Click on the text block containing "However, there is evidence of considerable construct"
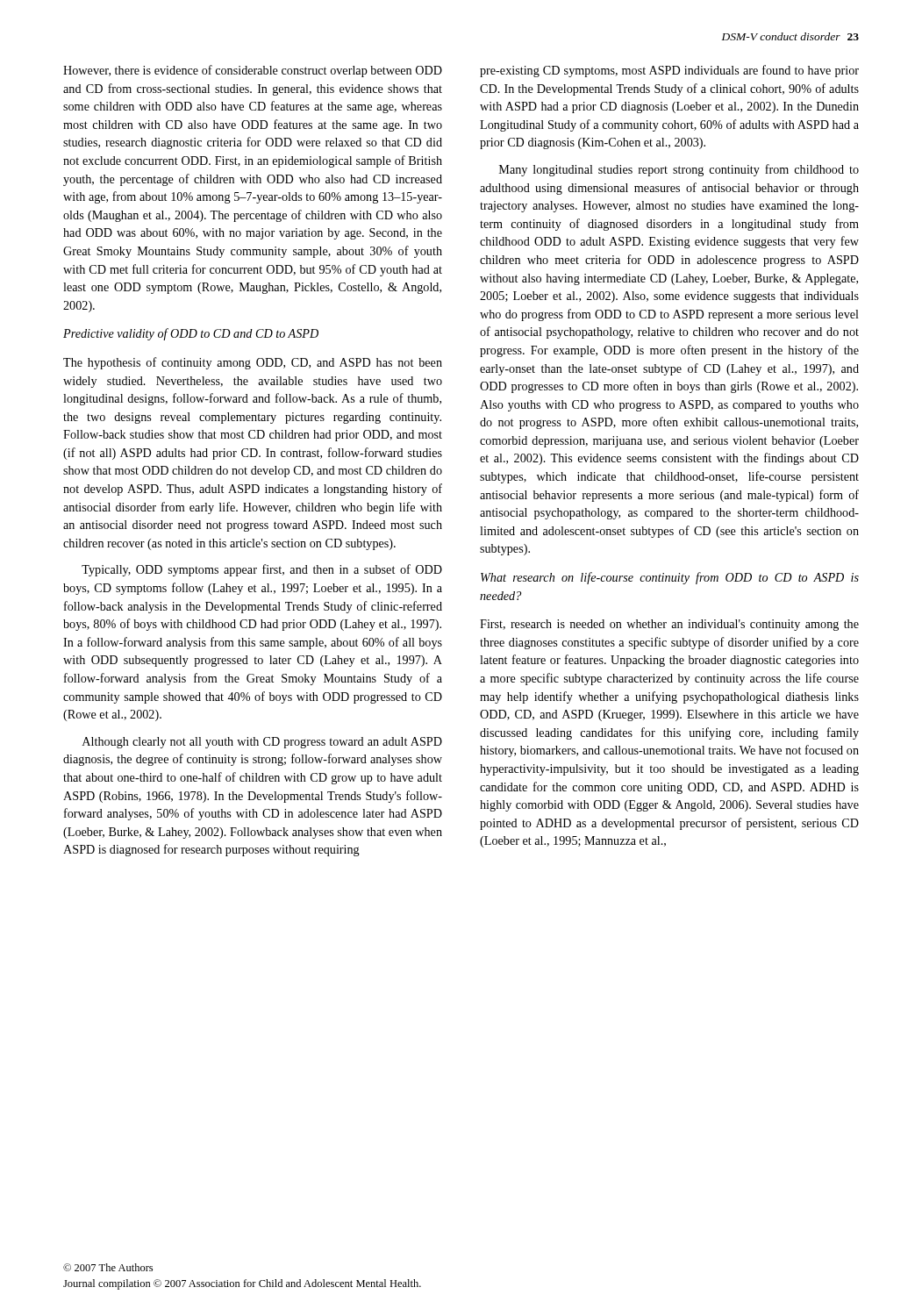922x1316 pixels. click(253, 188)
